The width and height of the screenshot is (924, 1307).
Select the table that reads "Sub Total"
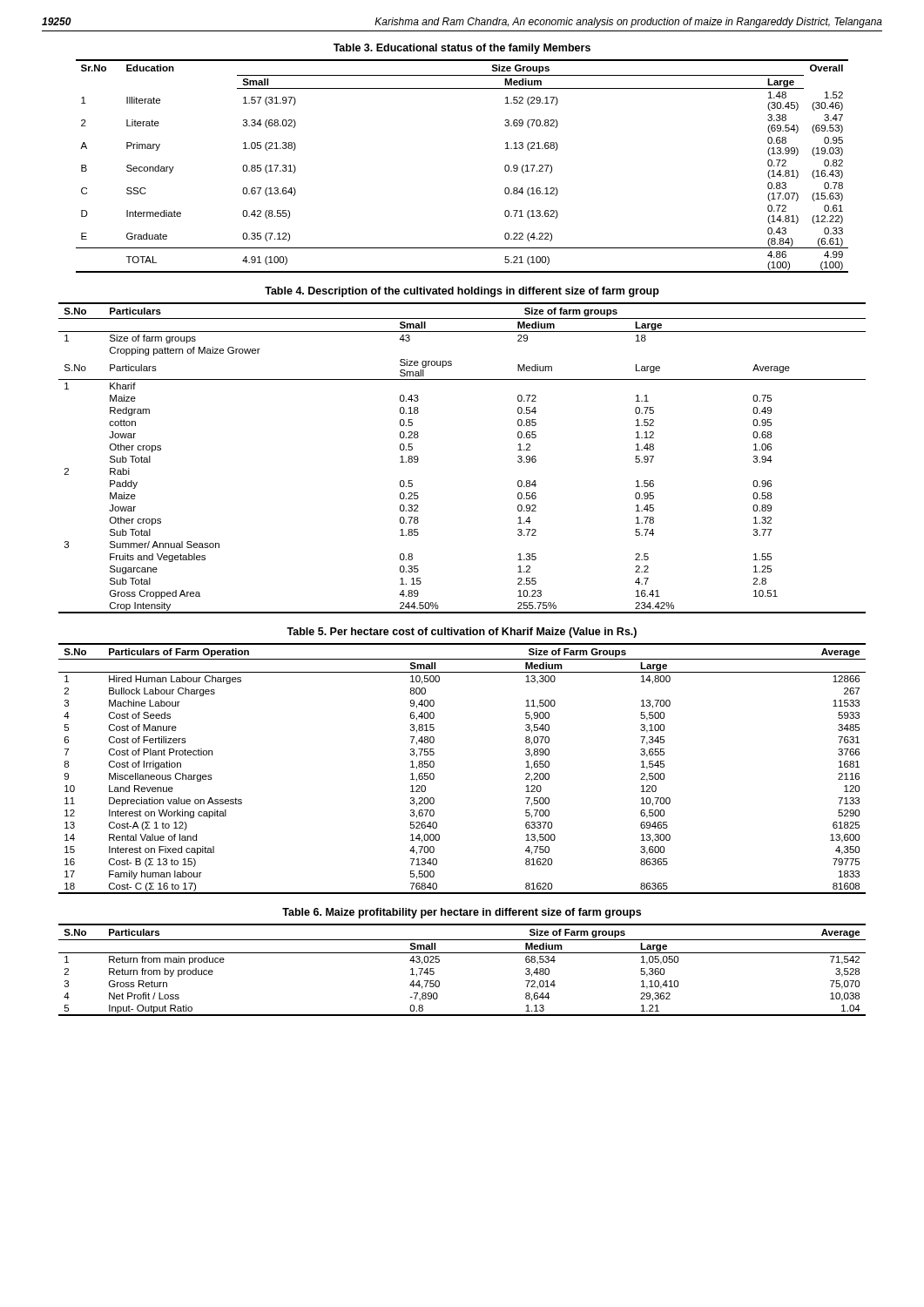coord(462,458)
